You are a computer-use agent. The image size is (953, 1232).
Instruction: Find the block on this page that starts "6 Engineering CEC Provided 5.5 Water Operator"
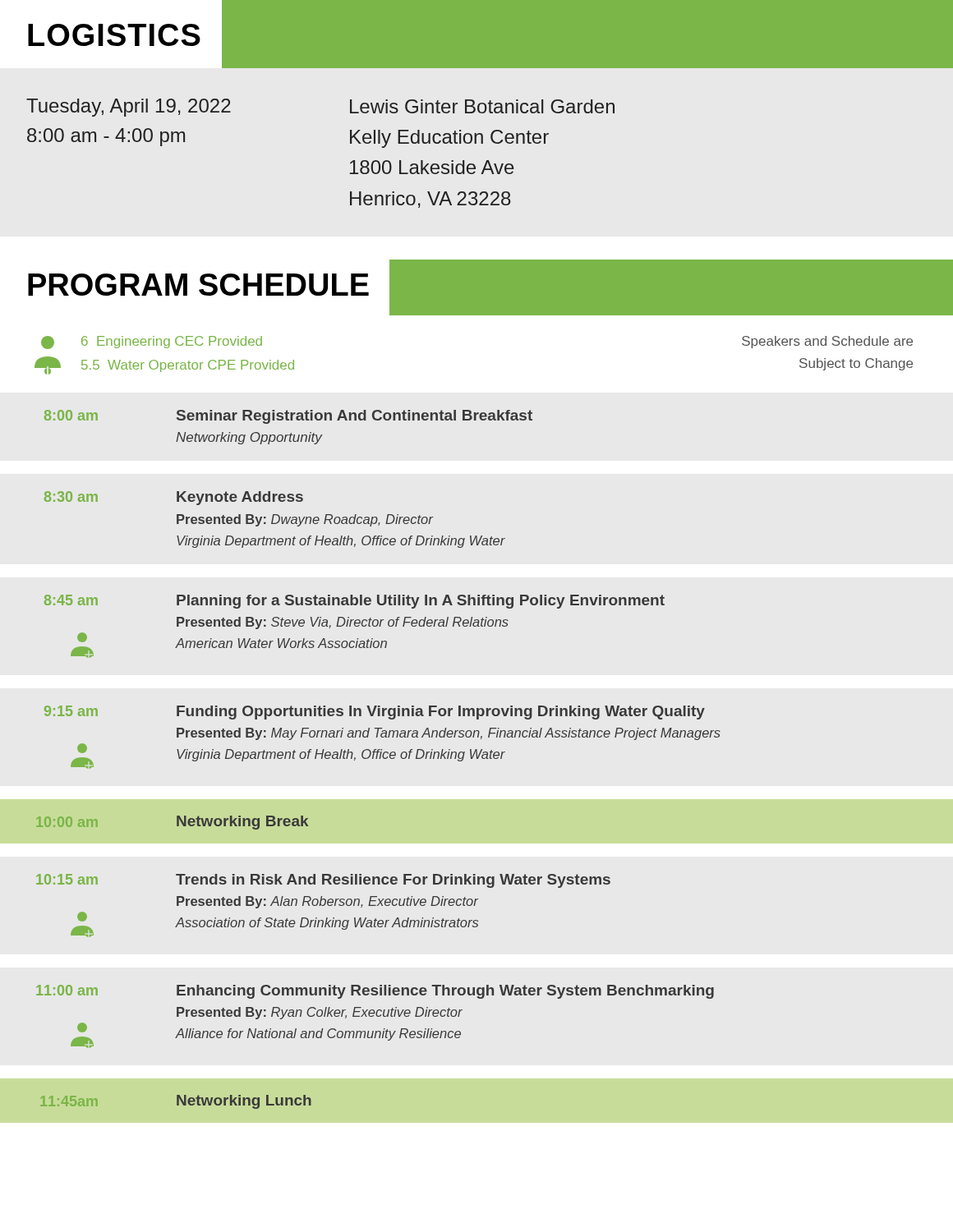tap(161, 354)
